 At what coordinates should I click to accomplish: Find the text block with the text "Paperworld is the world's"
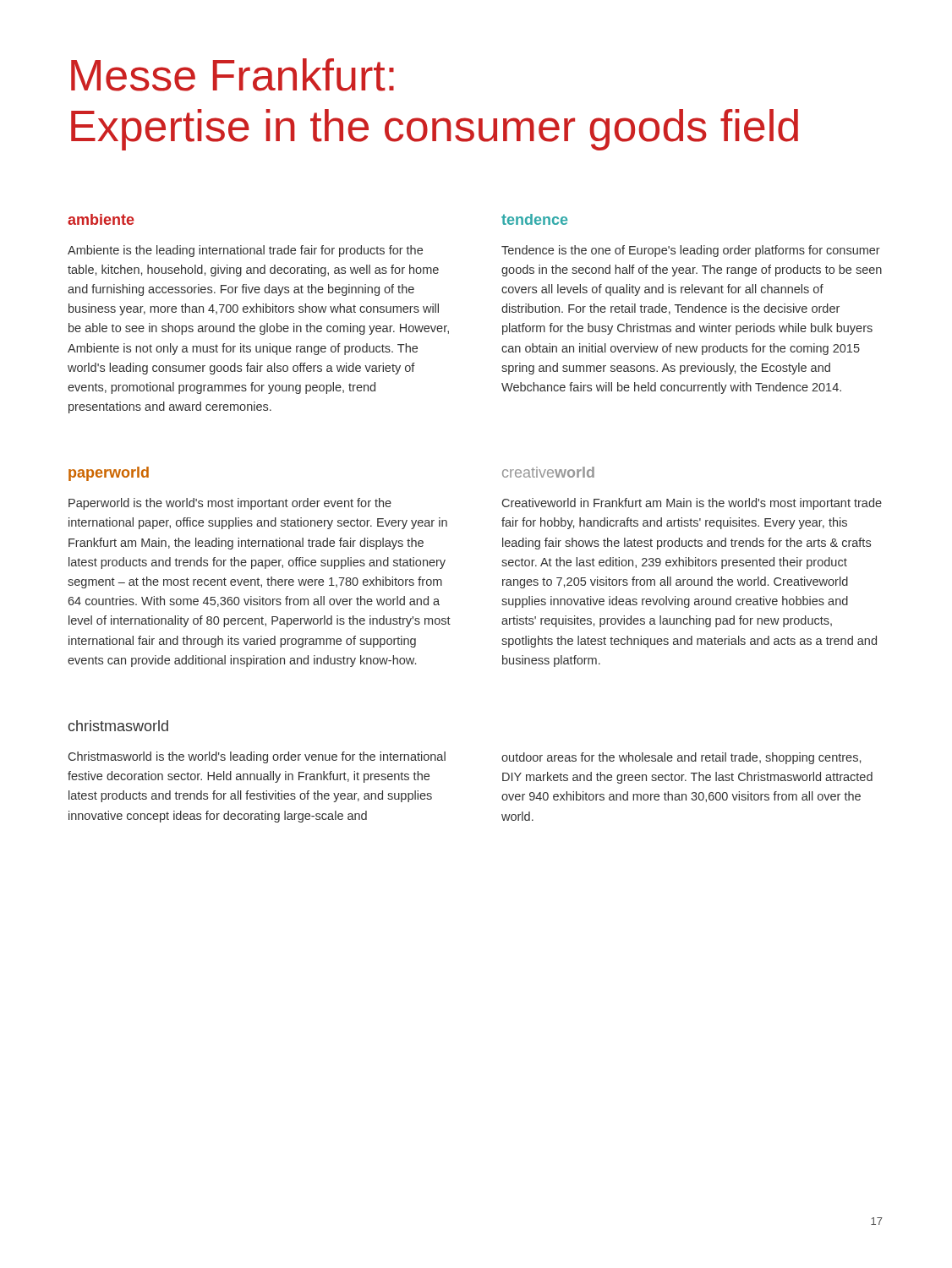(x=259, y=582)
